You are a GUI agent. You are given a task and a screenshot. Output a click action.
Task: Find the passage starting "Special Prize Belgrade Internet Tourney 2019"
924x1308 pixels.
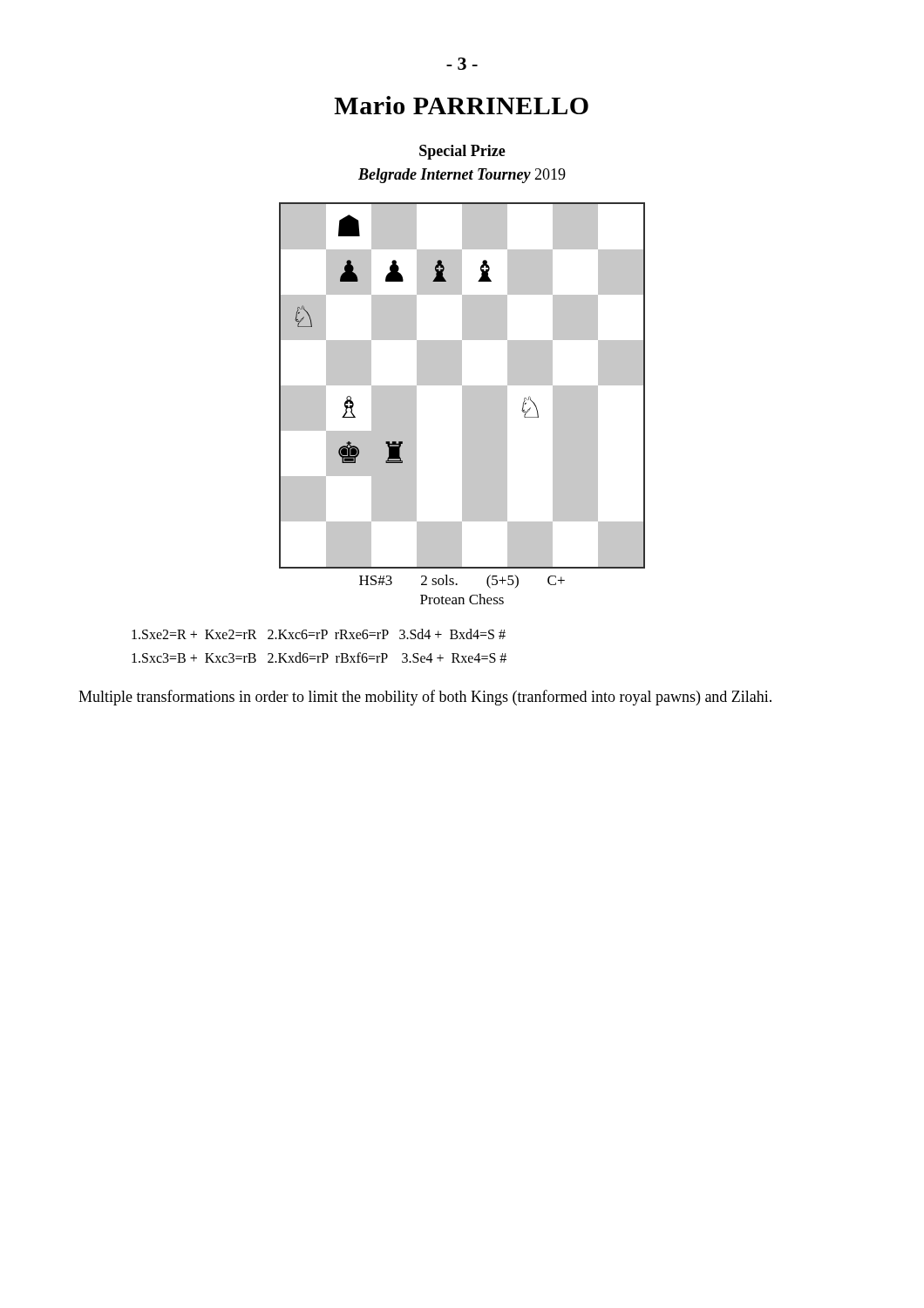click(462, 163)
